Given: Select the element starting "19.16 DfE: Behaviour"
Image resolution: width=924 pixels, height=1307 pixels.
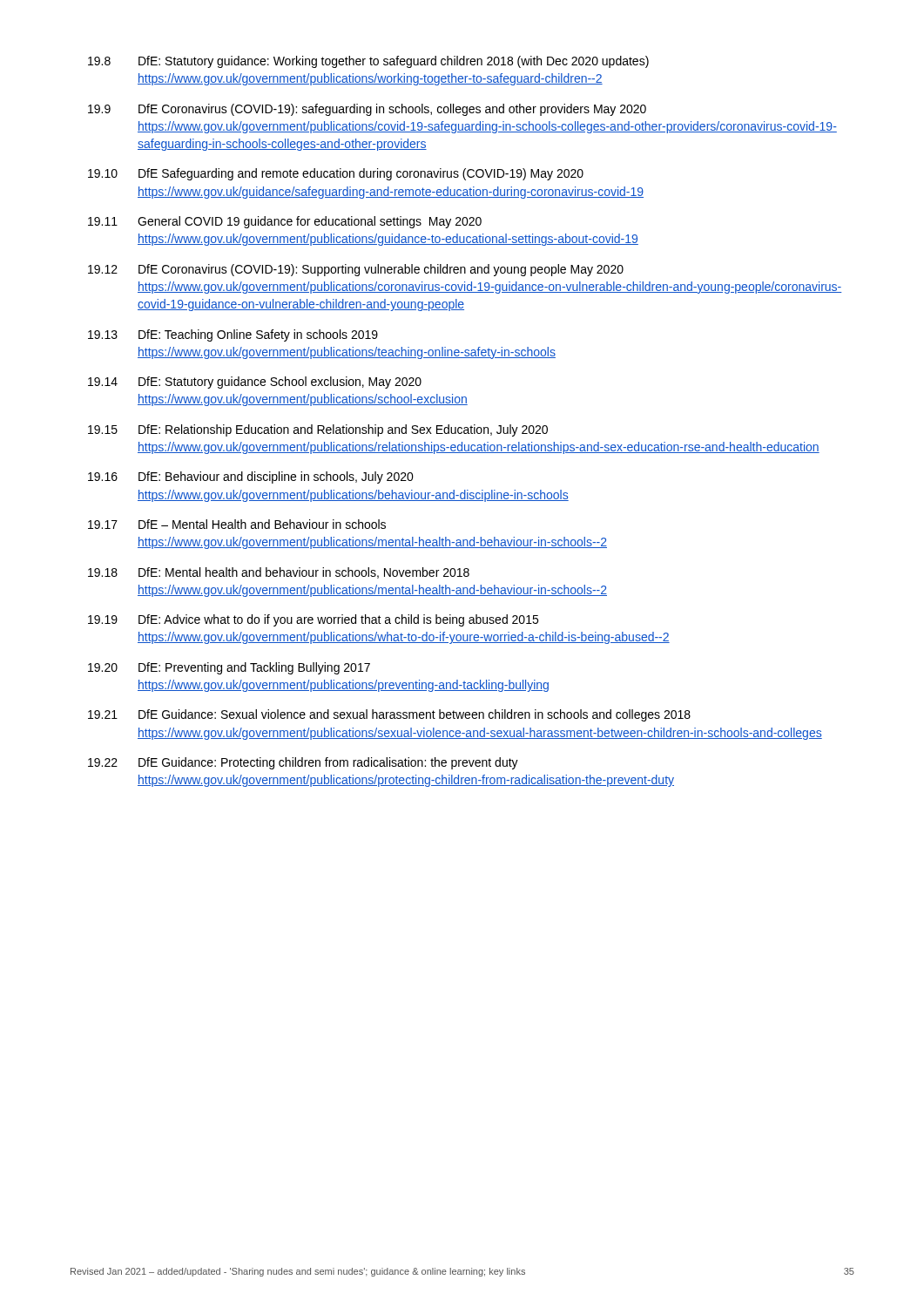Looking at the screenshot, I should click(471, 486).
